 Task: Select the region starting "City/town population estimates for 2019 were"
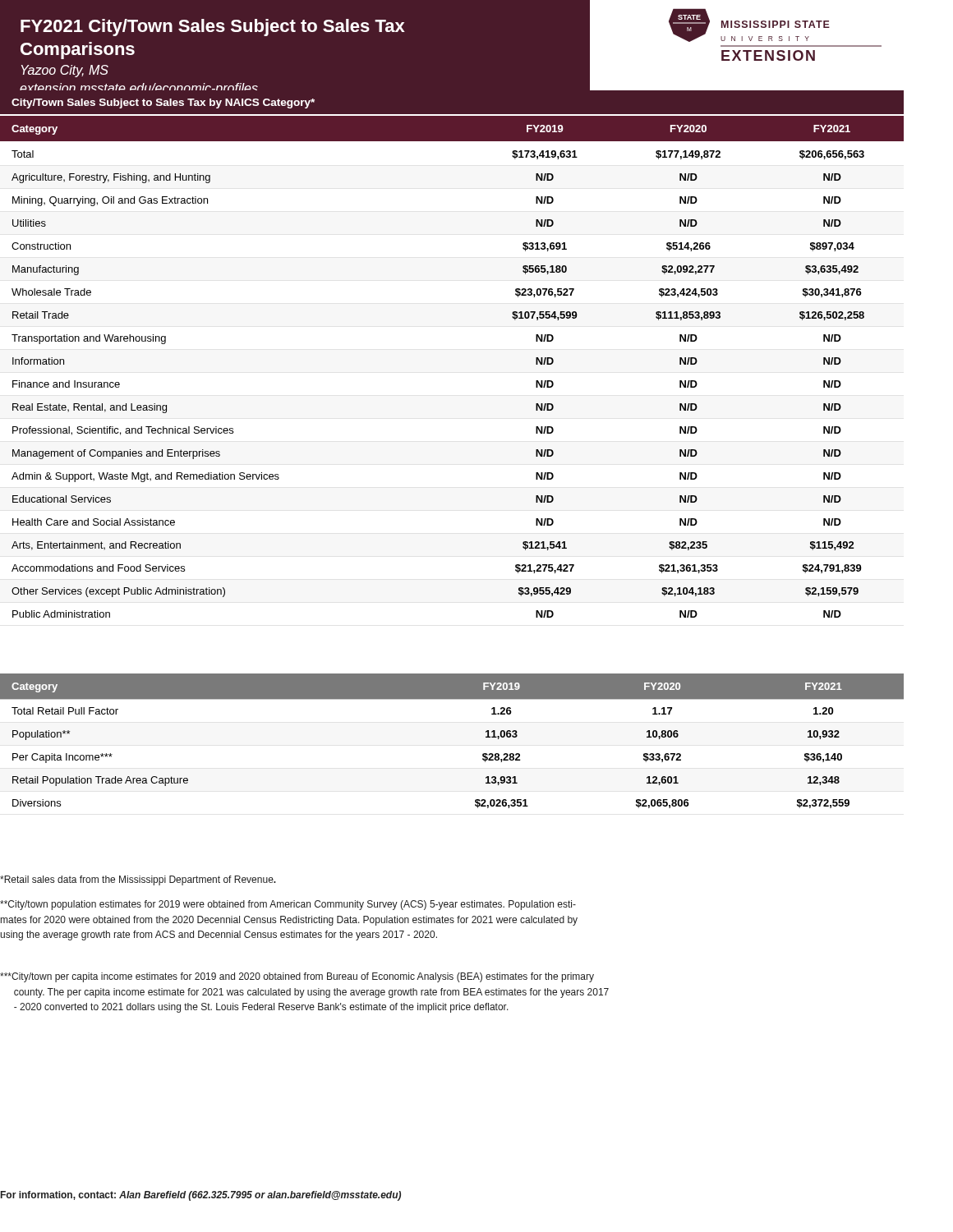452,920
